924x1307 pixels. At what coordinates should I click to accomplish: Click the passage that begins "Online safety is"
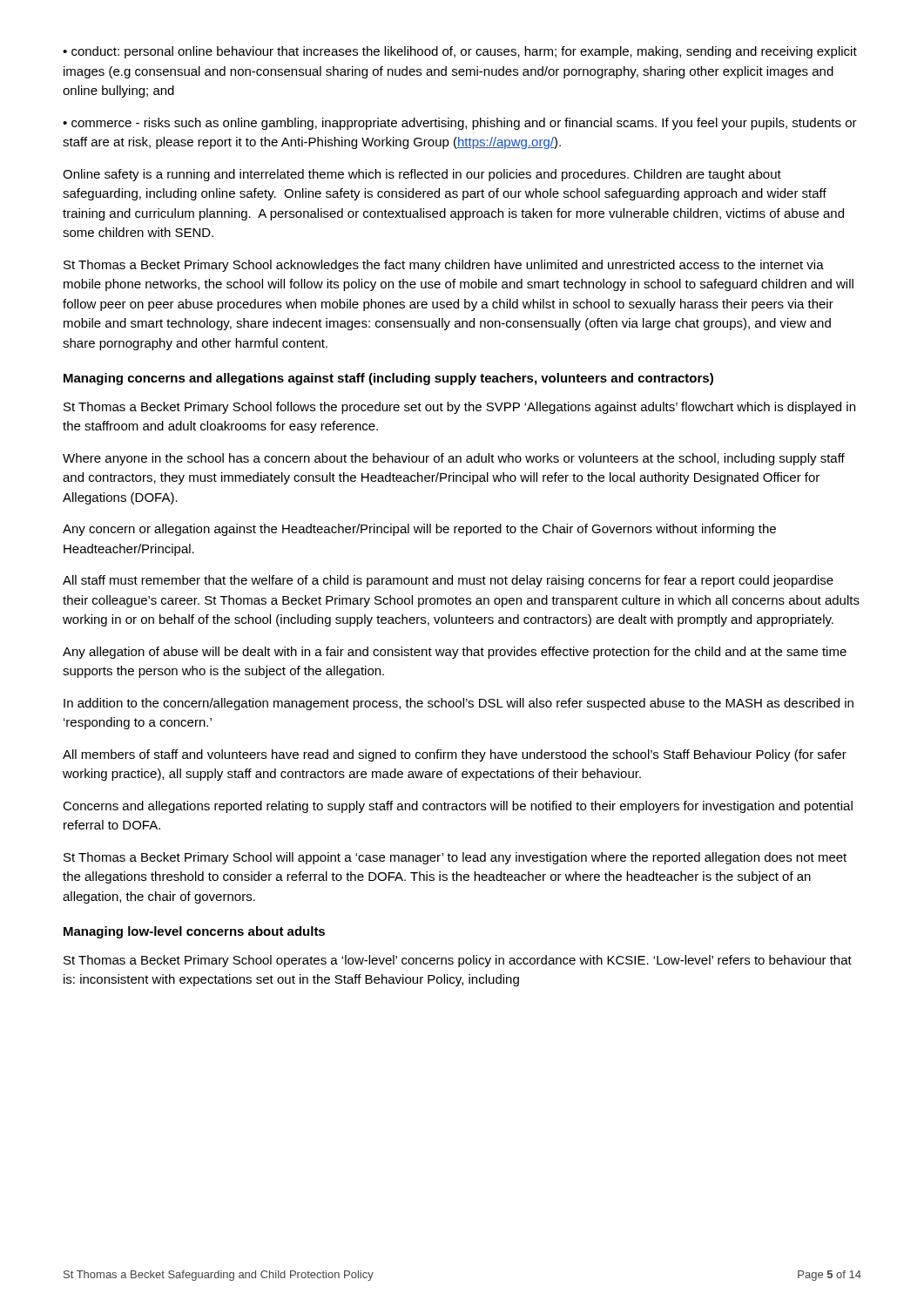[x=454, y=203]
